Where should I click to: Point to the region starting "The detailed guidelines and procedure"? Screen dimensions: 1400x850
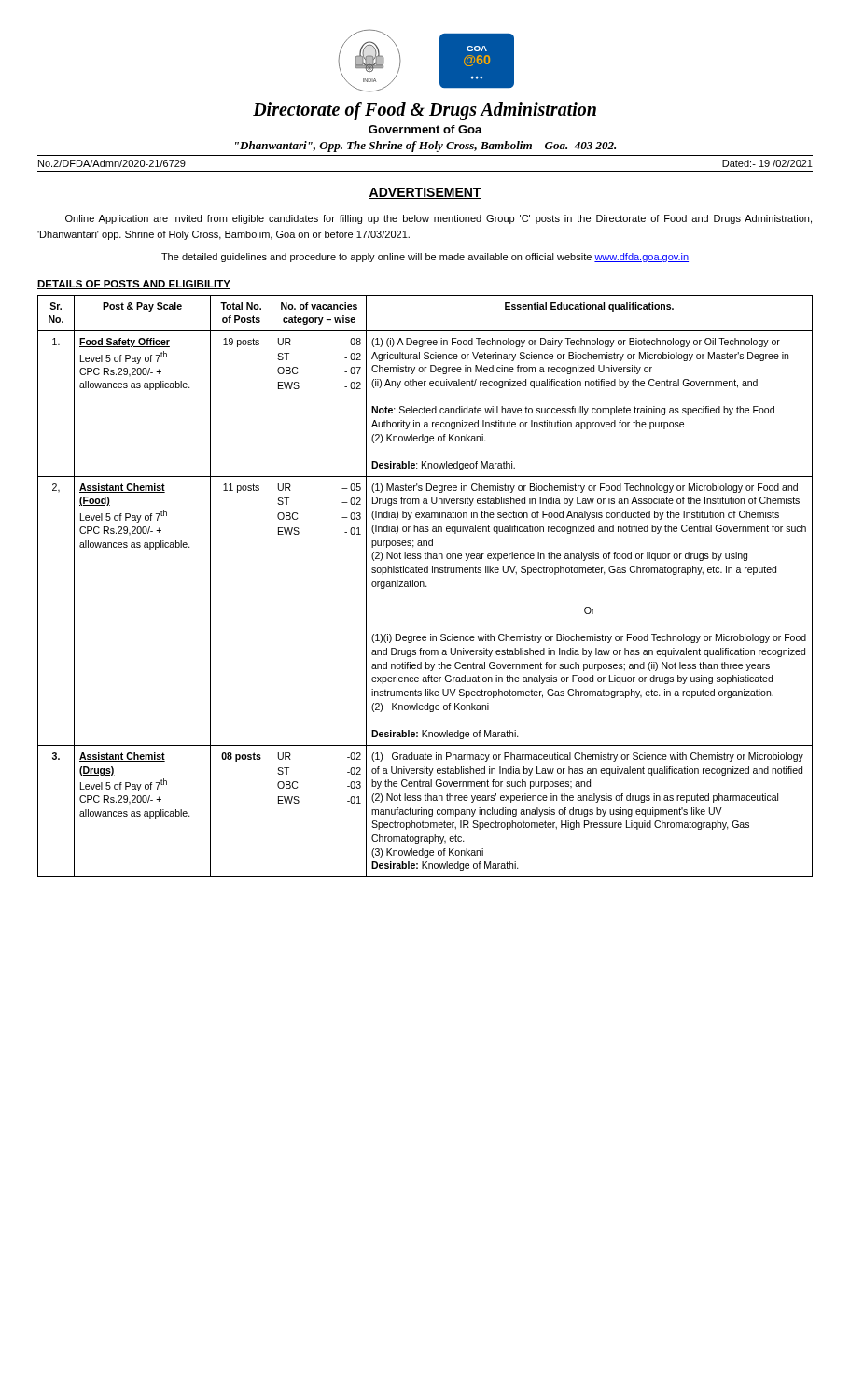coord(425,257)
